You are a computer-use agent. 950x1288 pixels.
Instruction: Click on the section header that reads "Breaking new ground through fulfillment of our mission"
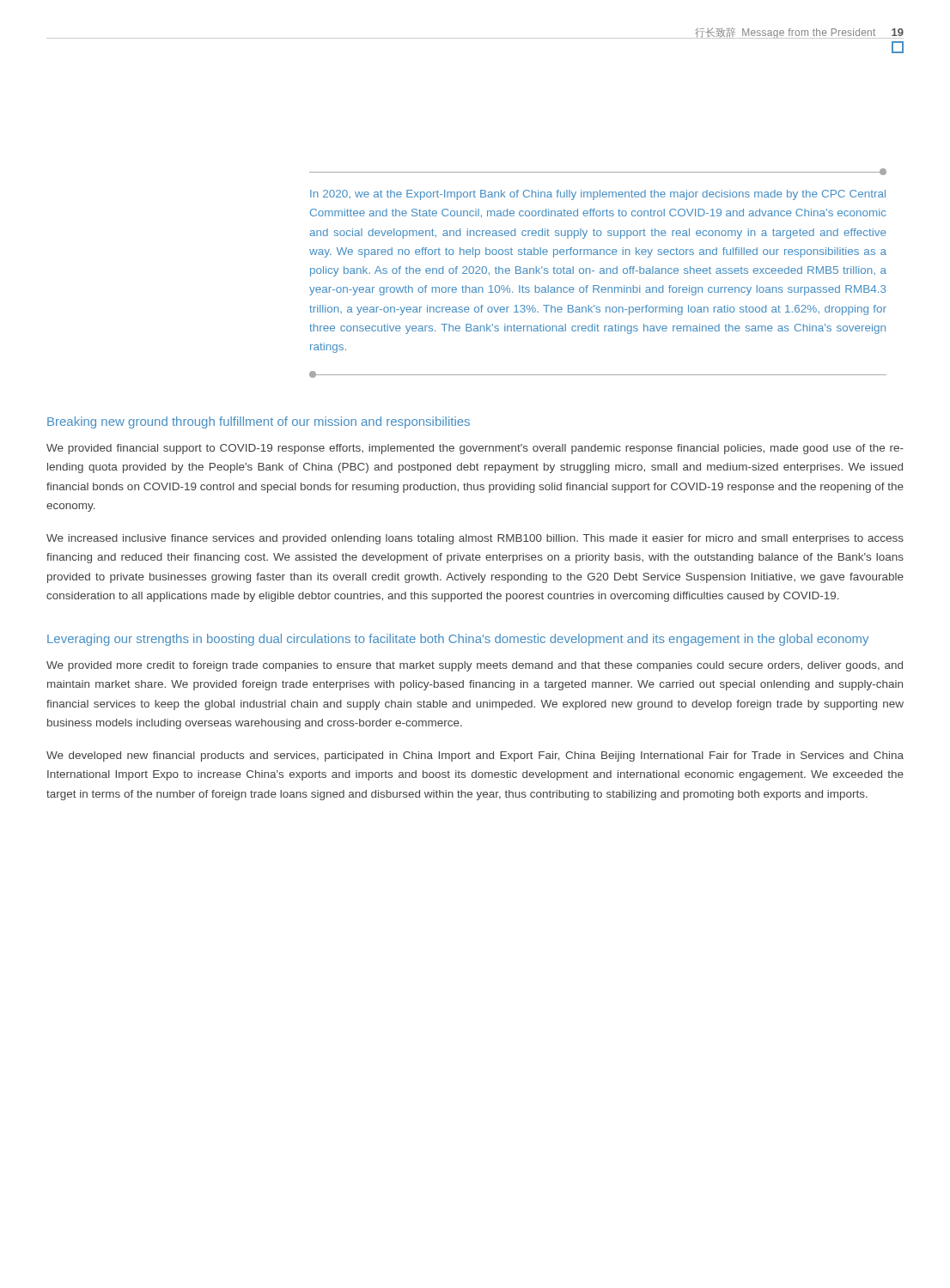point(475,421)
